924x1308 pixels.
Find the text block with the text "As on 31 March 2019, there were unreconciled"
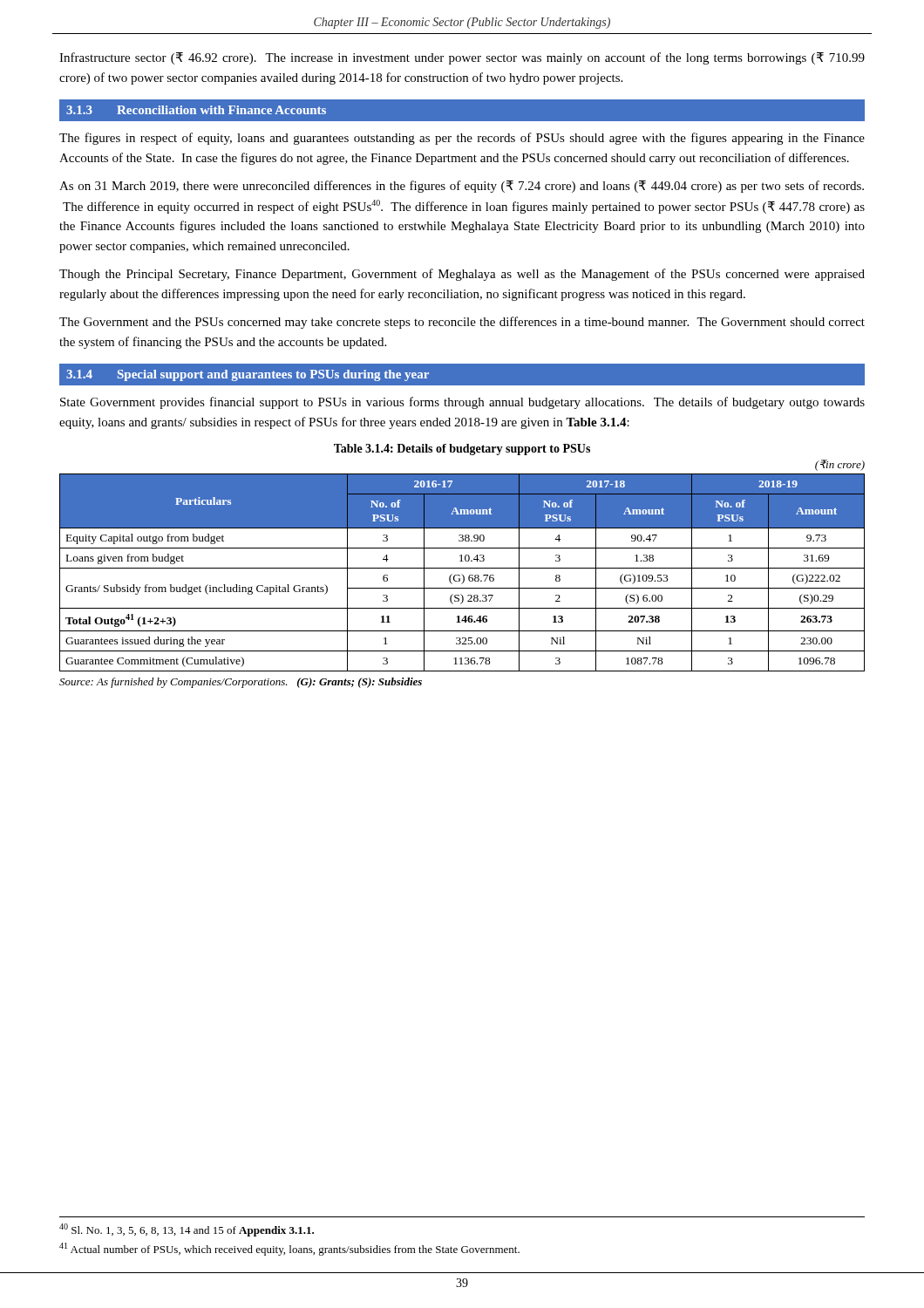(x=462, y=216)
